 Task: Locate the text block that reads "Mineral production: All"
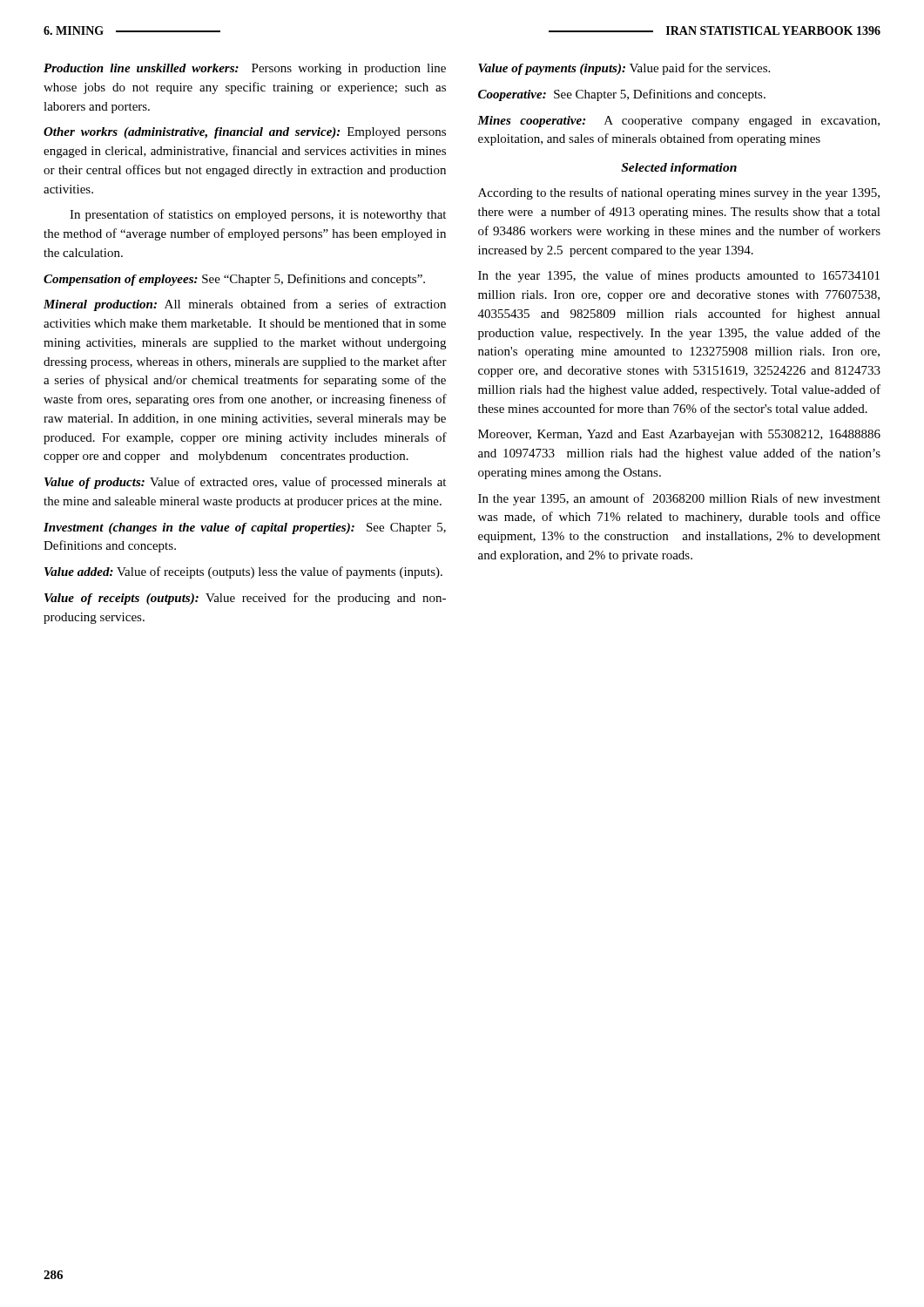coord(245,380)
